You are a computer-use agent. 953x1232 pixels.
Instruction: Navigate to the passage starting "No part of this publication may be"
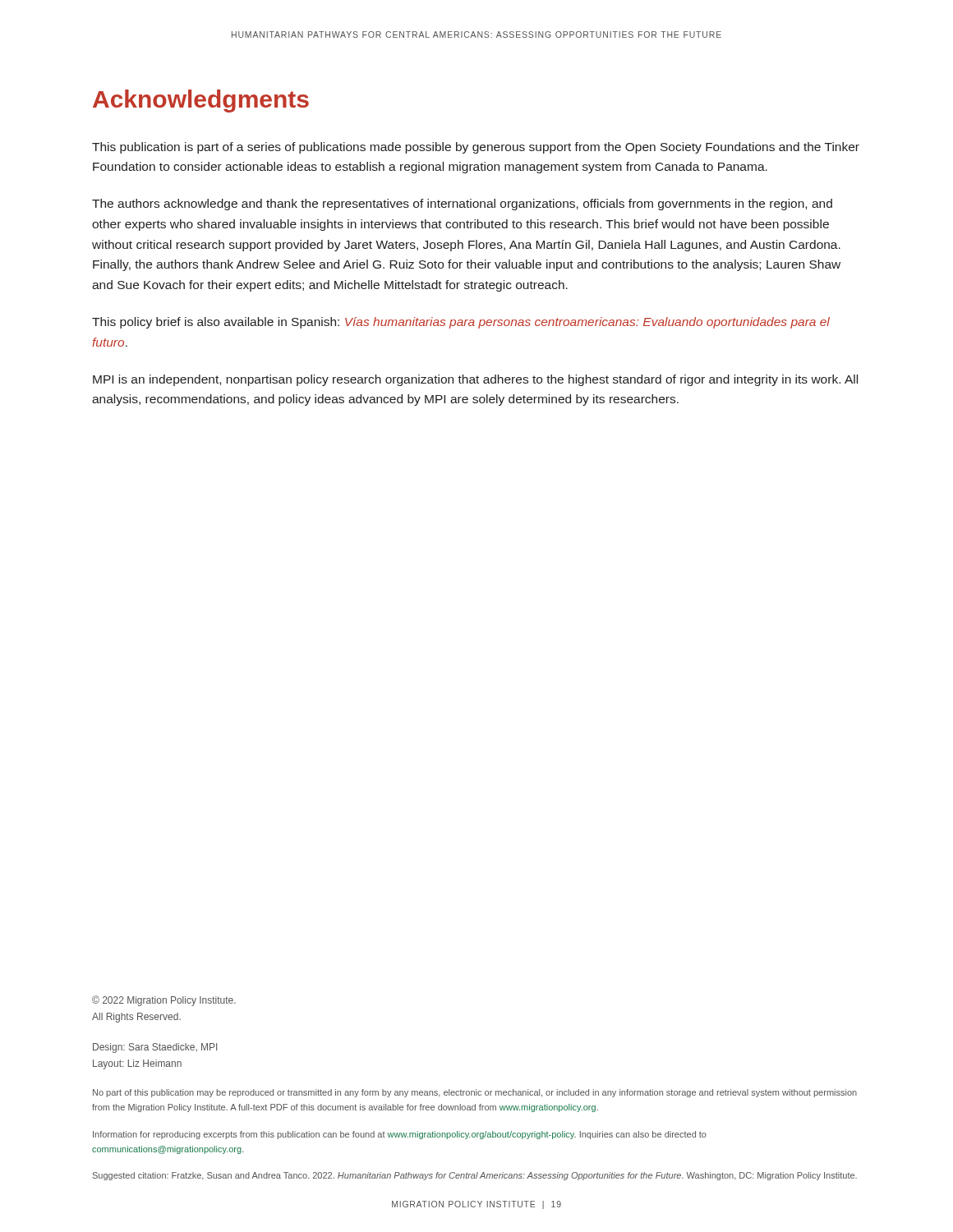click(475, 1100)
